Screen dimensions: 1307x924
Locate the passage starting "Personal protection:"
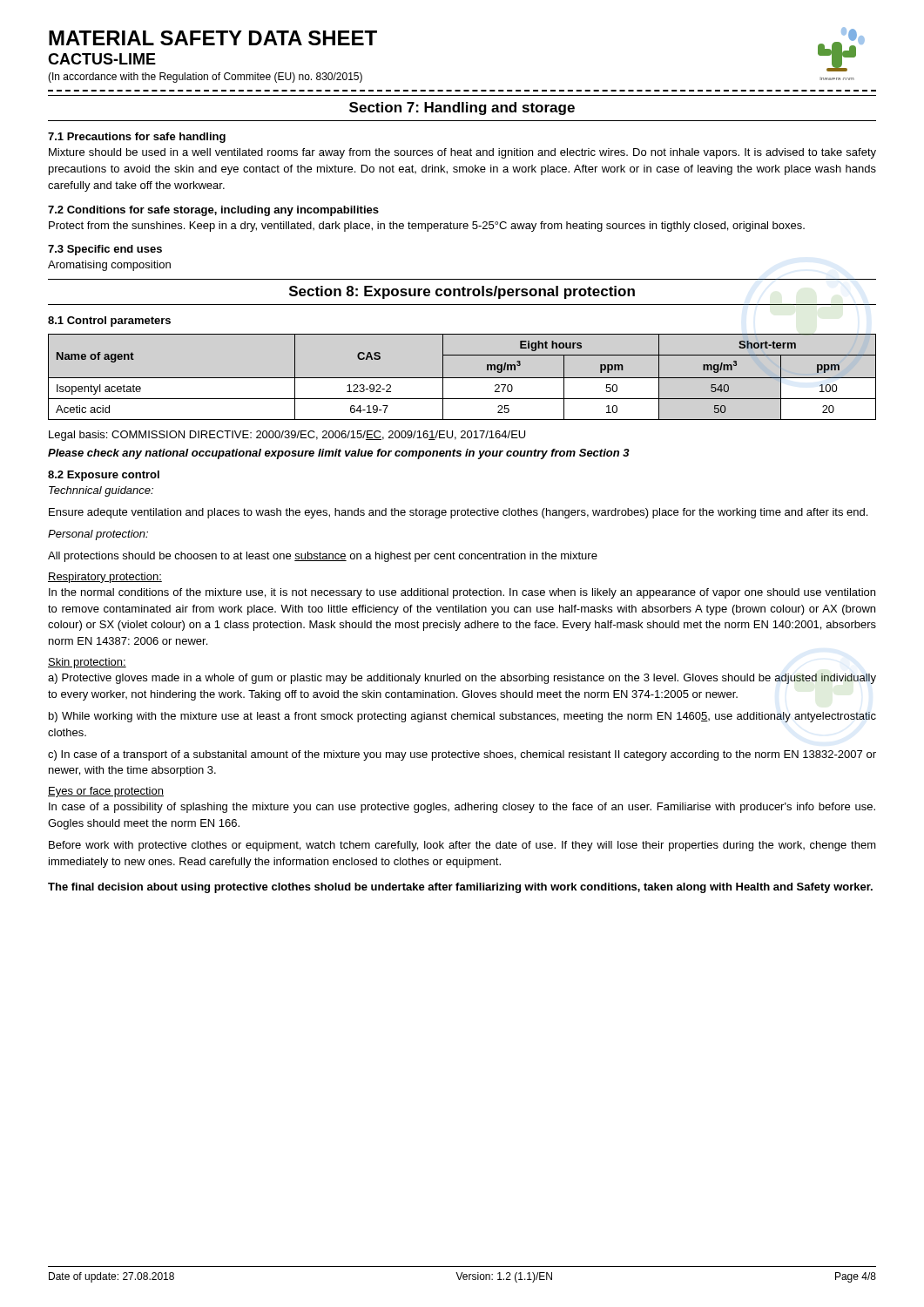(x=98, y=534)
